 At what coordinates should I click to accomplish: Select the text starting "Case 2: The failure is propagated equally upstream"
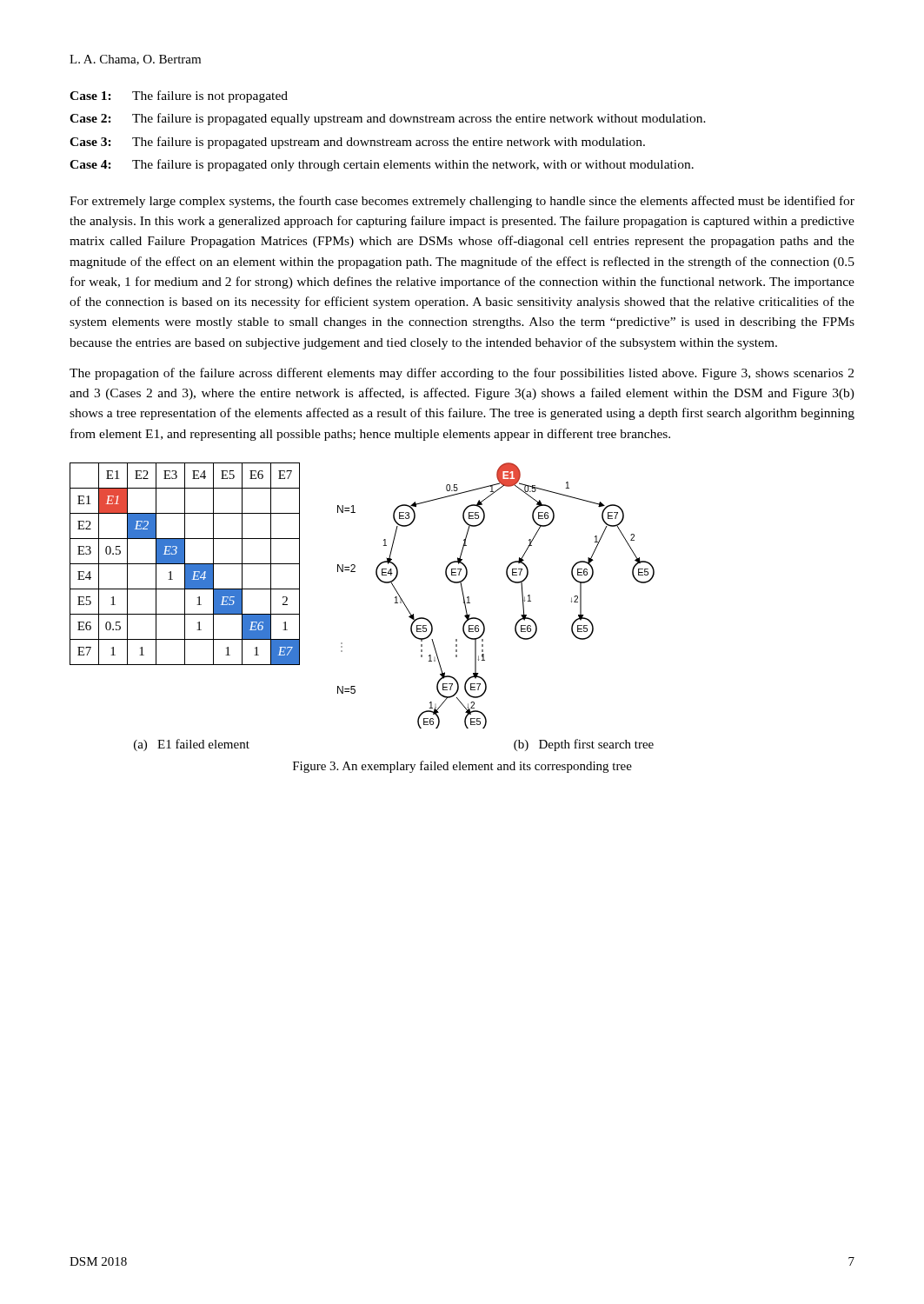tap(462, 119)
